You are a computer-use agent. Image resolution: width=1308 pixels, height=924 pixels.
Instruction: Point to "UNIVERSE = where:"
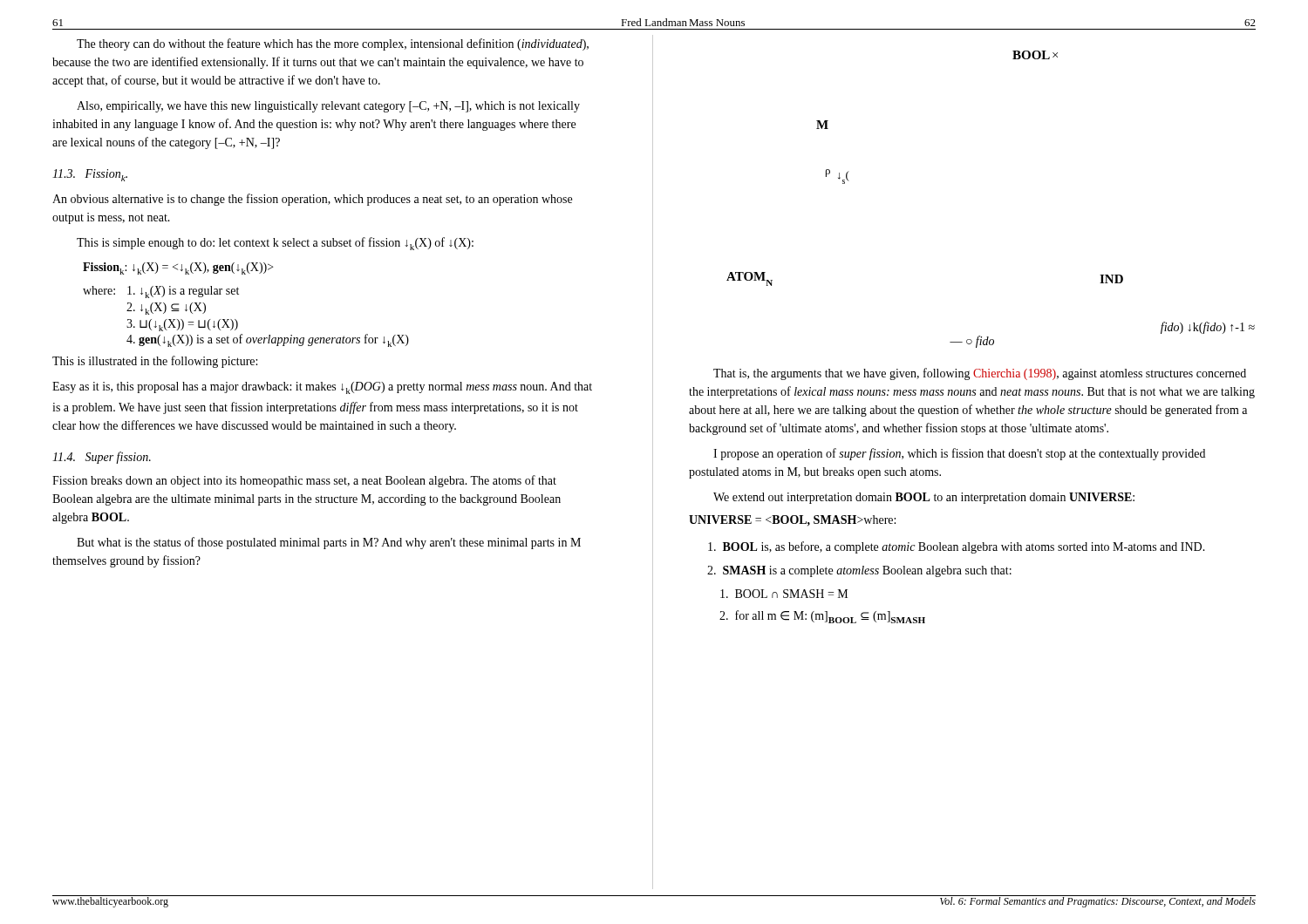click(793, 520)
